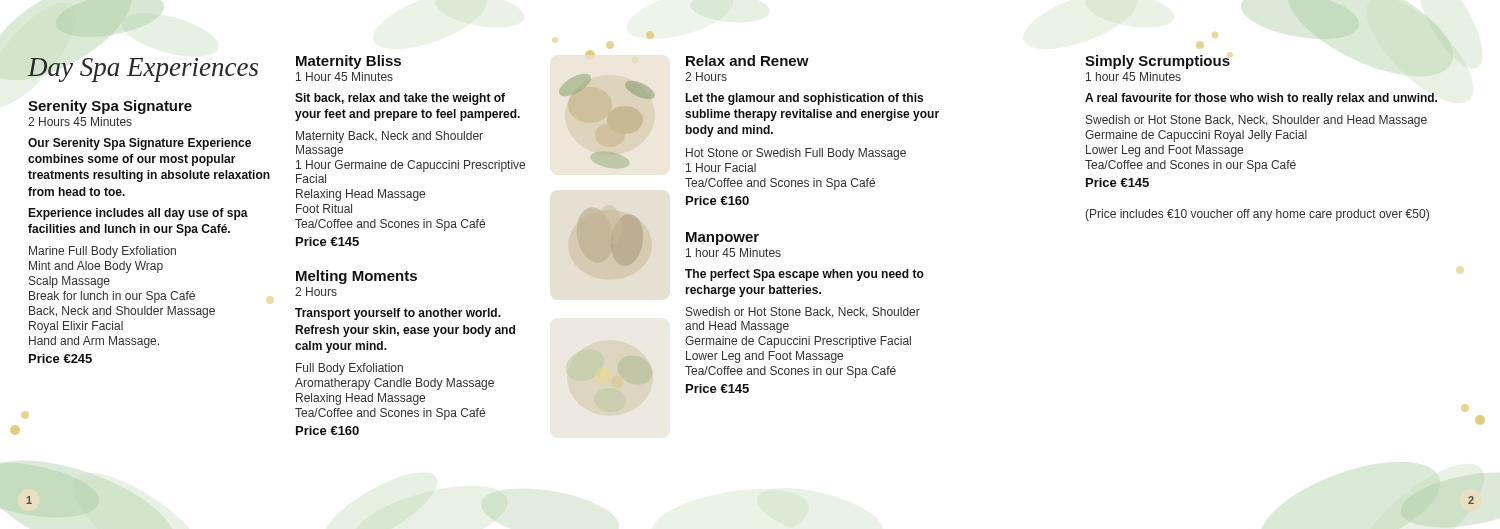Click where it says "Full Body Exfoliation"

coord(349,368)
